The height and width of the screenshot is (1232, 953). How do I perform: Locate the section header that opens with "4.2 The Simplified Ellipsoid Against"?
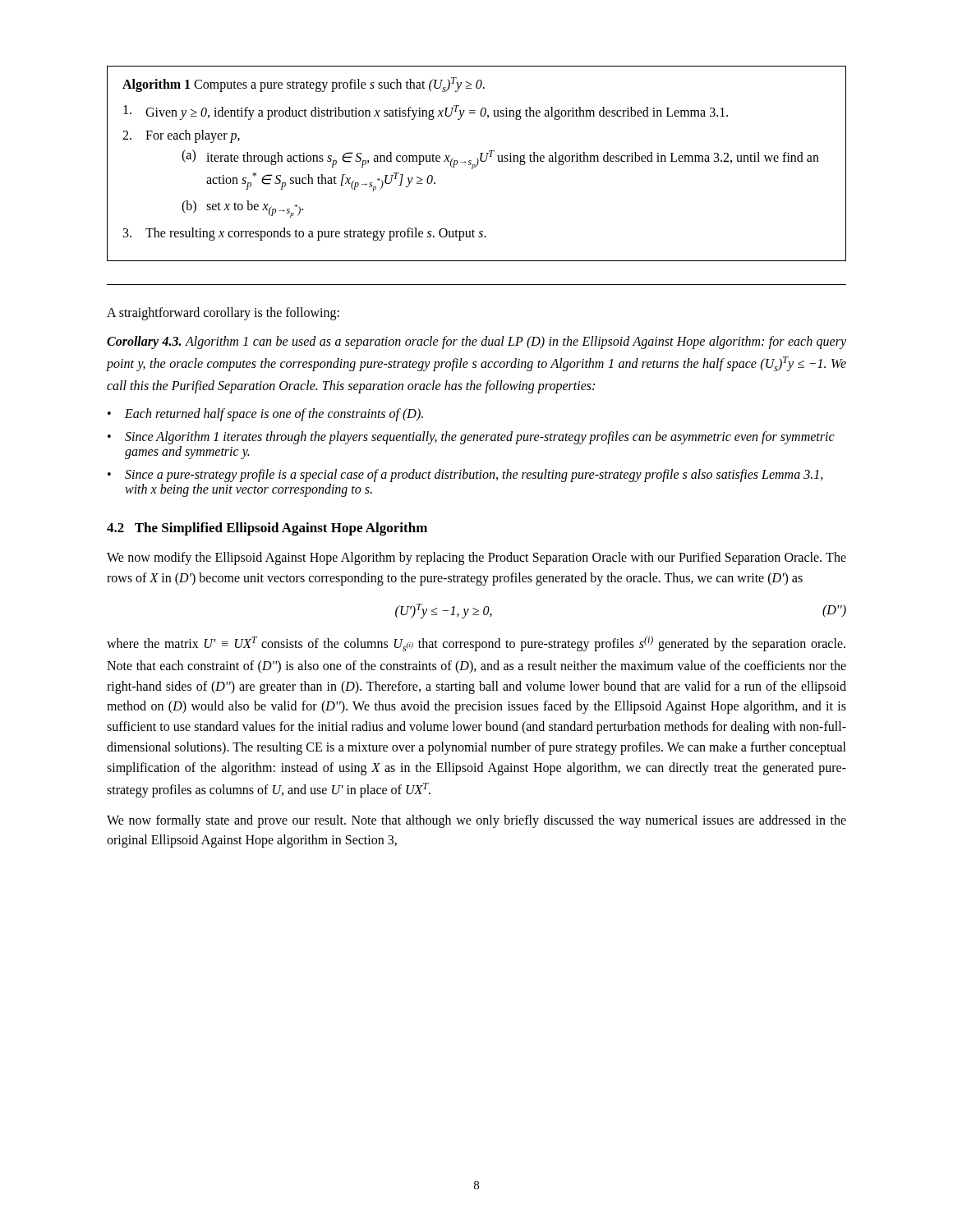click(267, 527)
